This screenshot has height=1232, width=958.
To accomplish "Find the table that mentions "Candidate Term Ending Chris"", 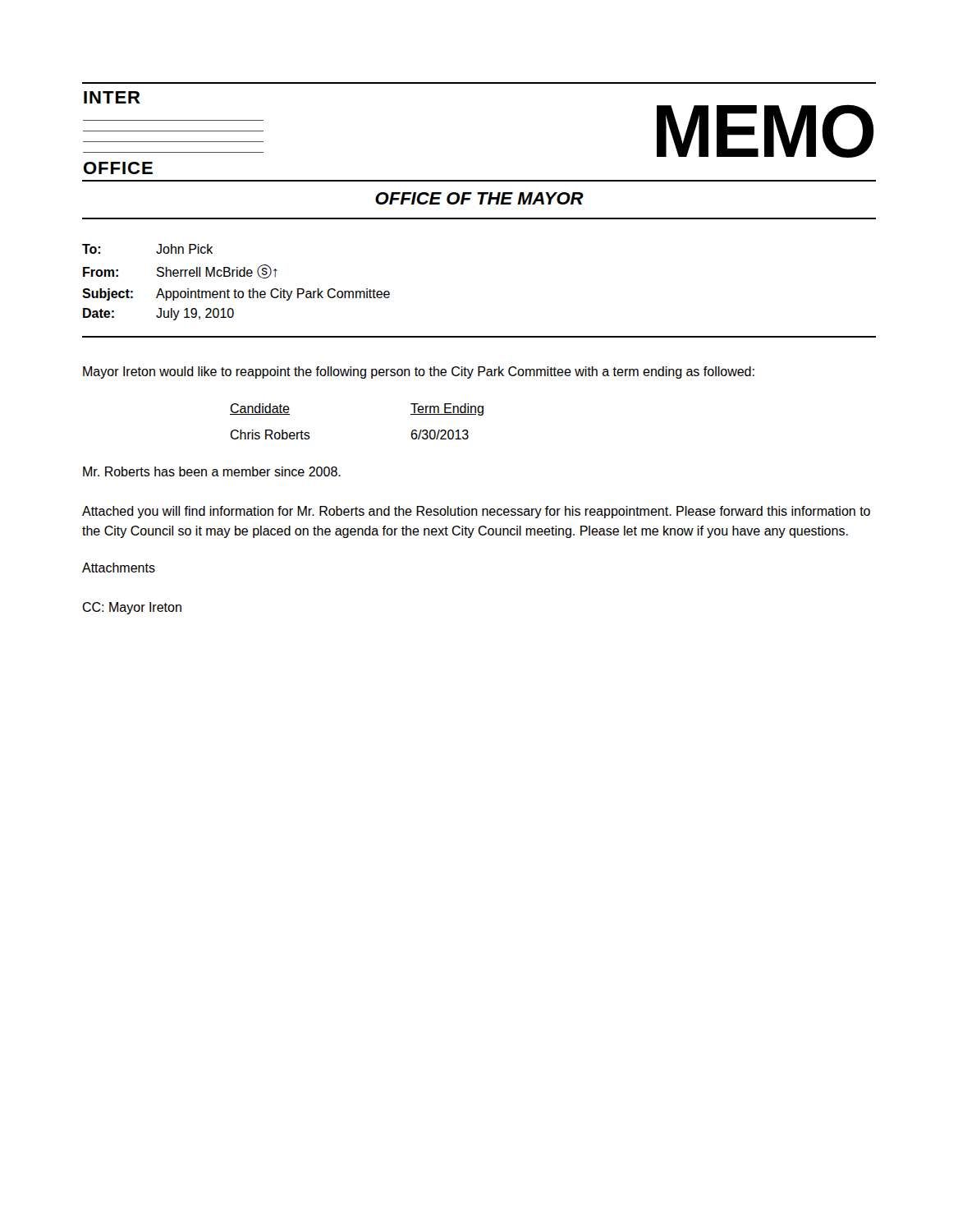I will pos(553,422).
